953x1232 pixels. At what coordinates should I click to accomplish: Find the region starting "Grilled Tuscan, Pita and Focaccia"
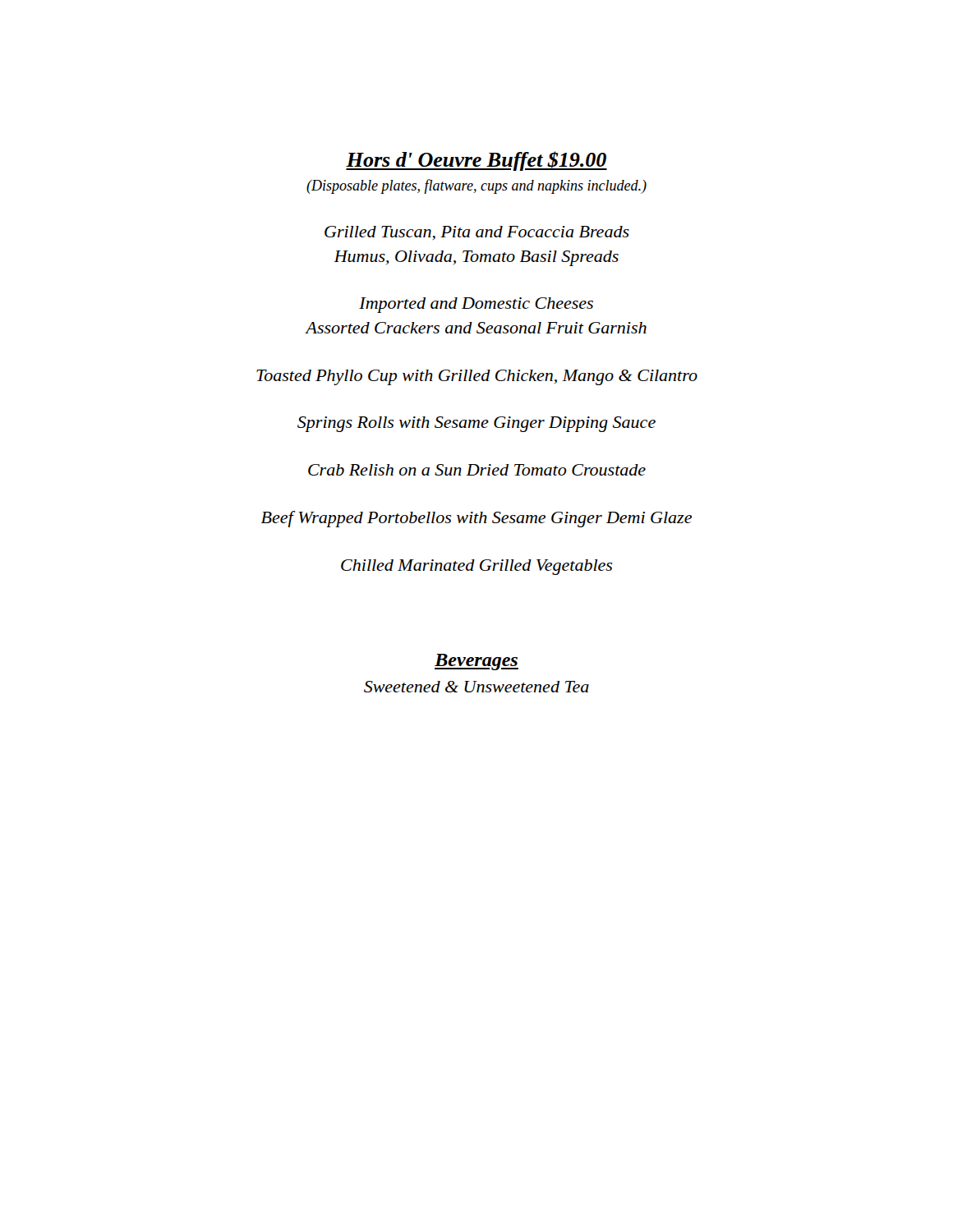[476, 243]
